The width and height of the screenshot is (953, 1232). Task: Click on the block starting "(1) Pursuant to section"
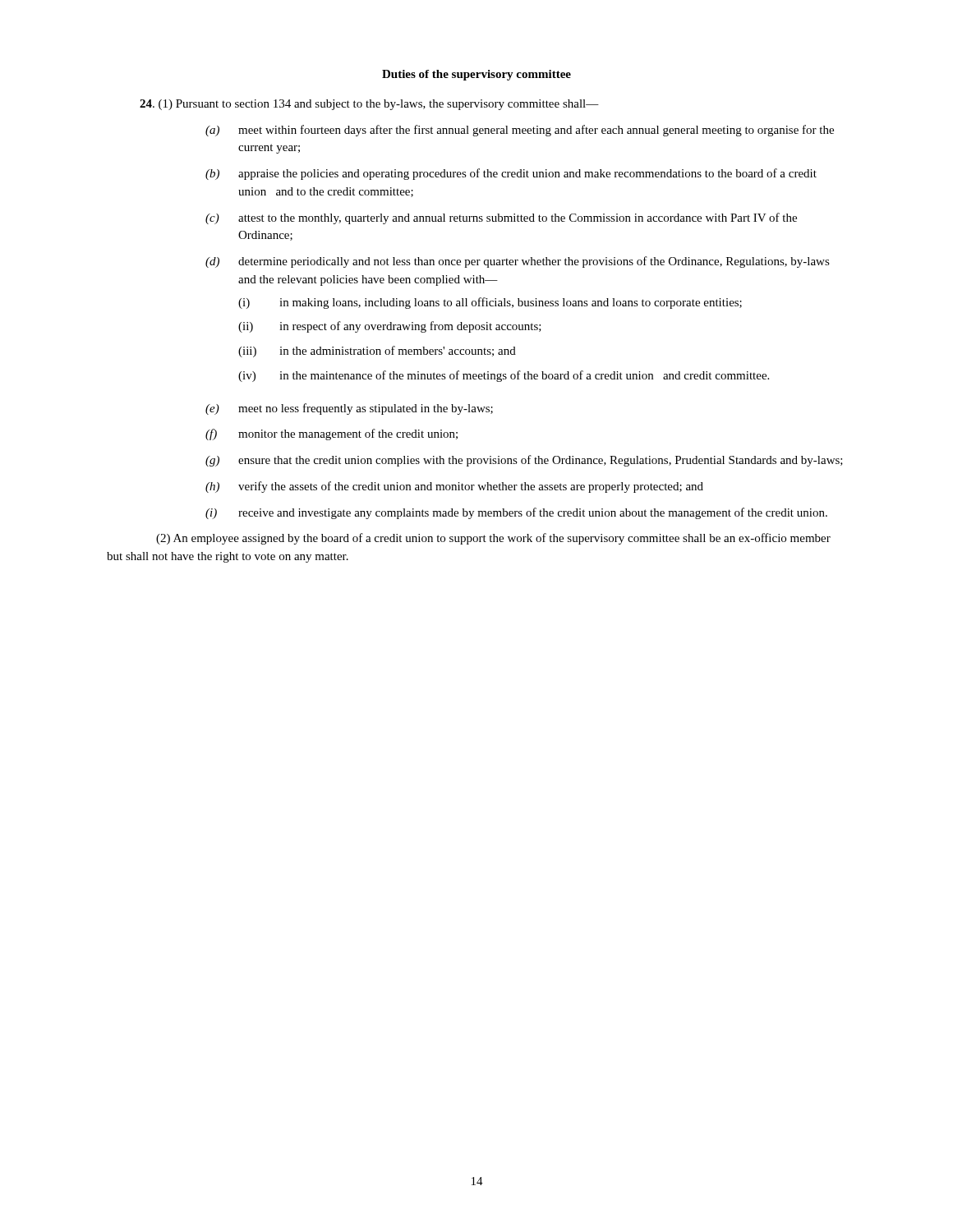(369, 103)
